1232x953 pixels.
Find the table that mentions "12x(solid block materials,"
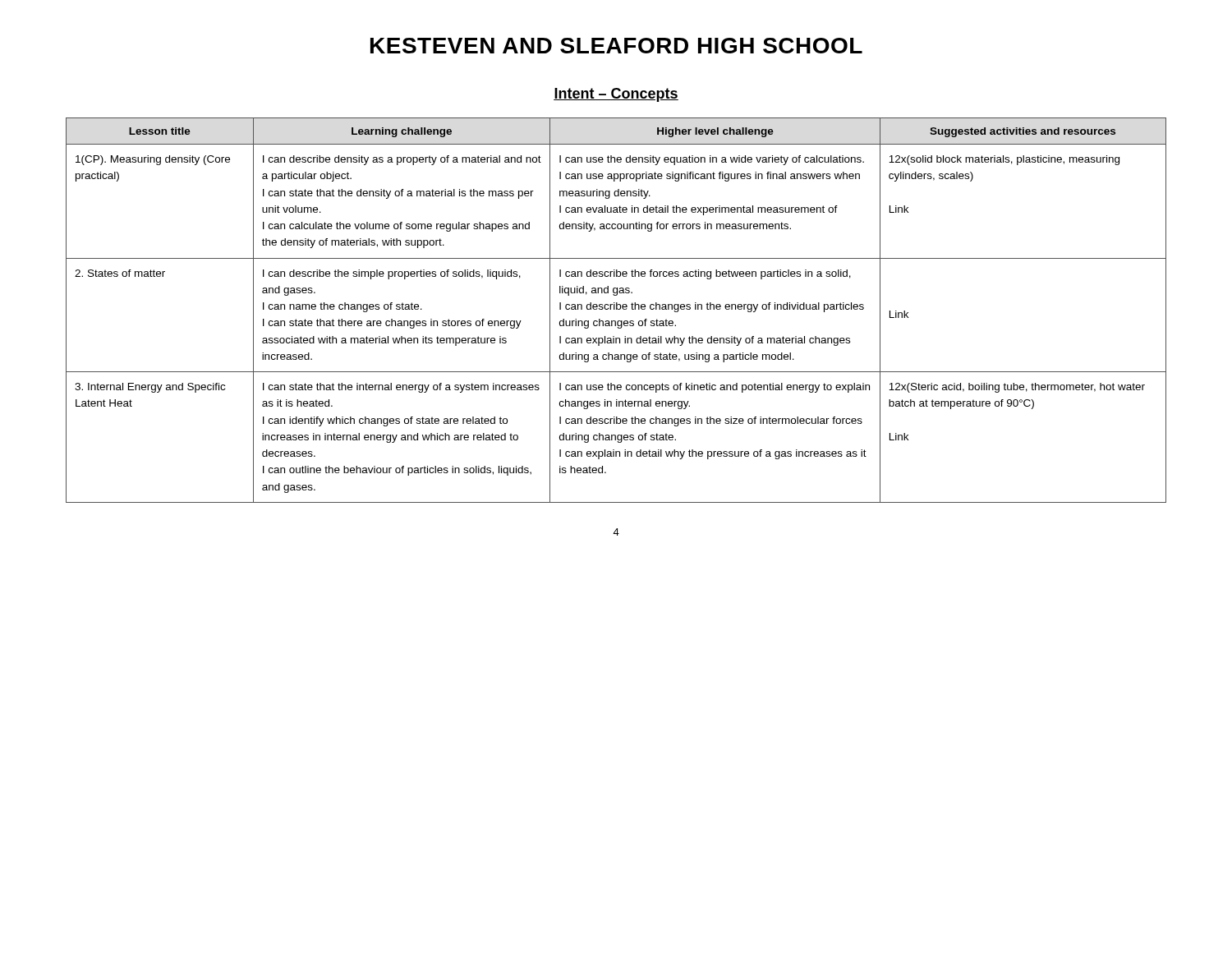(x=616, y=310)
